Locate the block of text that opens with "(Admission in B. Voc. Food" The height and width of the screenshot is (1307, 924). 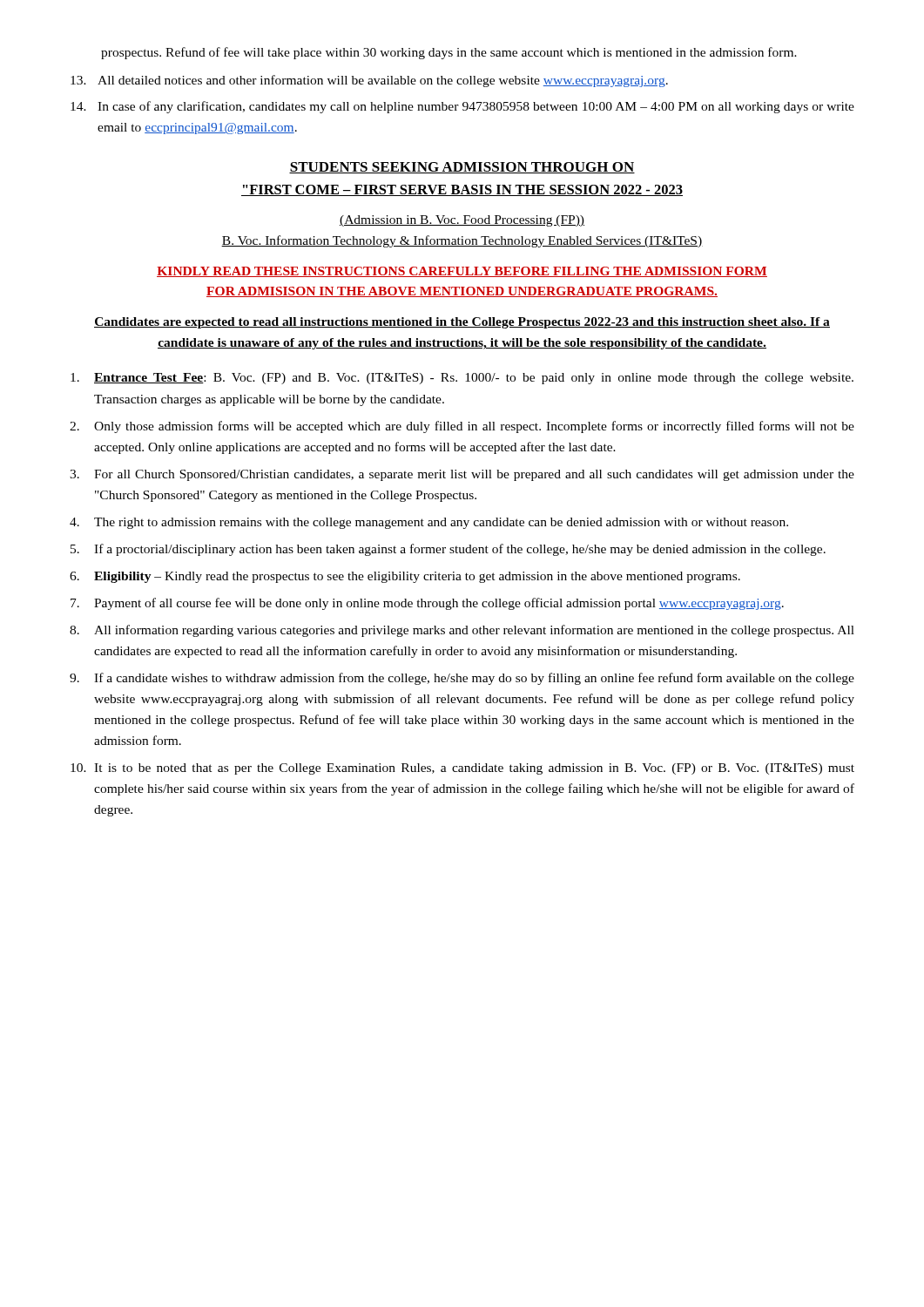462,219
